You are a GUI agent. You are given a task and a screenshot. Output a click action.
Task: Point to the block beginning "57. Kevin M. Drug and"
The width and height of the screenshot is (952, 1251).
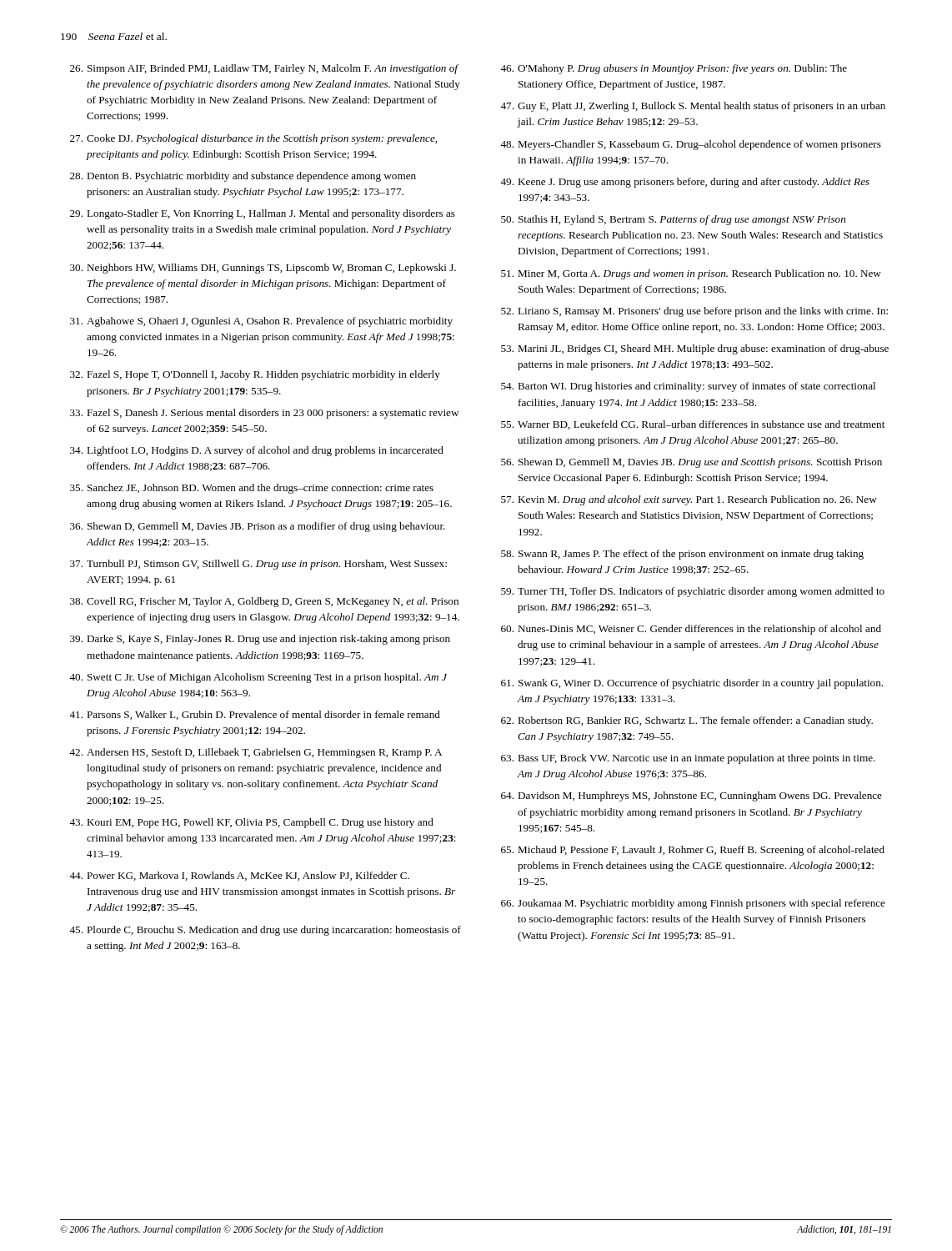[692, 515]
